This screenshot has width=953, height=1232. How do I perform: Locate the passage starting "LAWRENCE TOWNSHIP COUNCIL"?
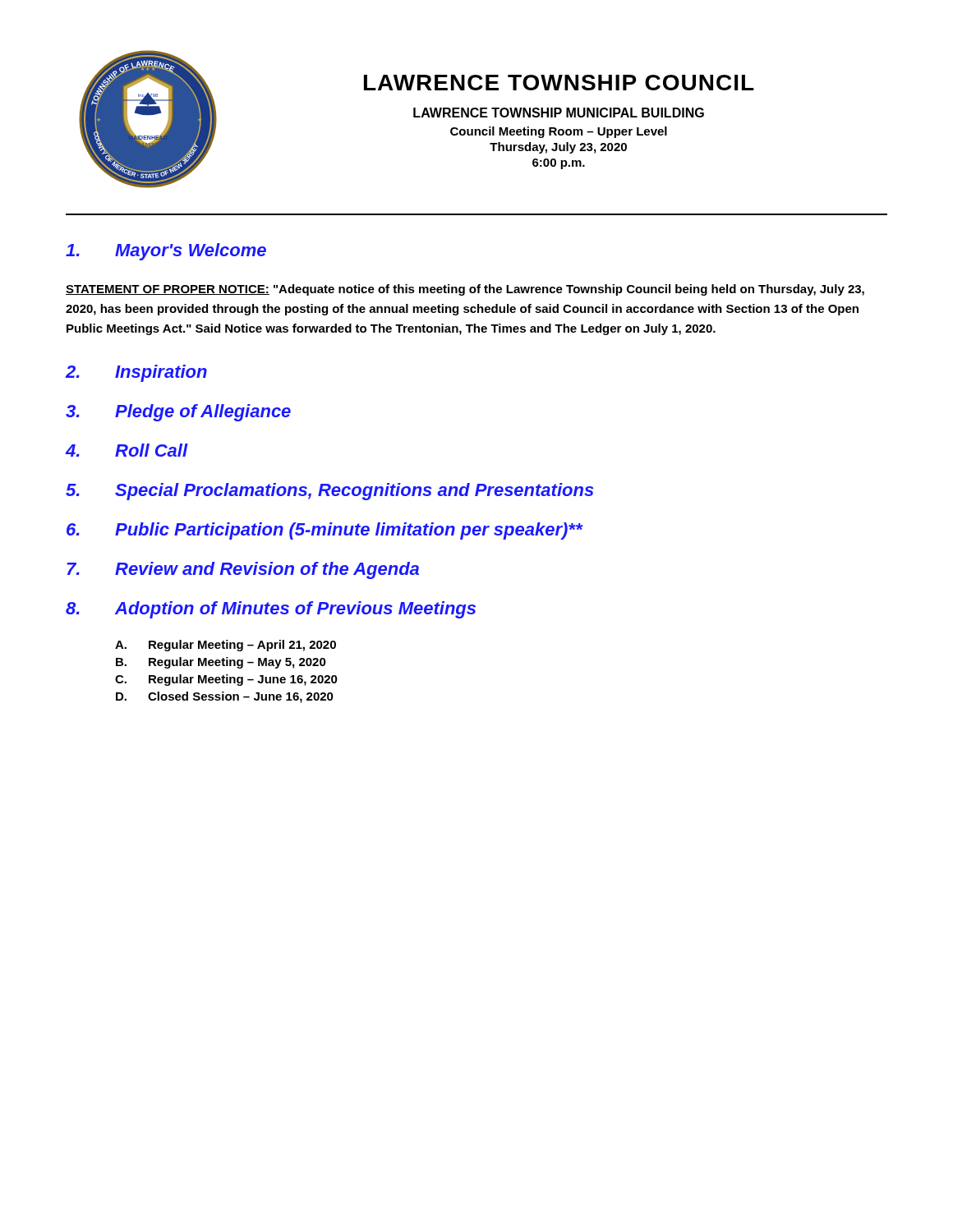(x=559, y=82)
